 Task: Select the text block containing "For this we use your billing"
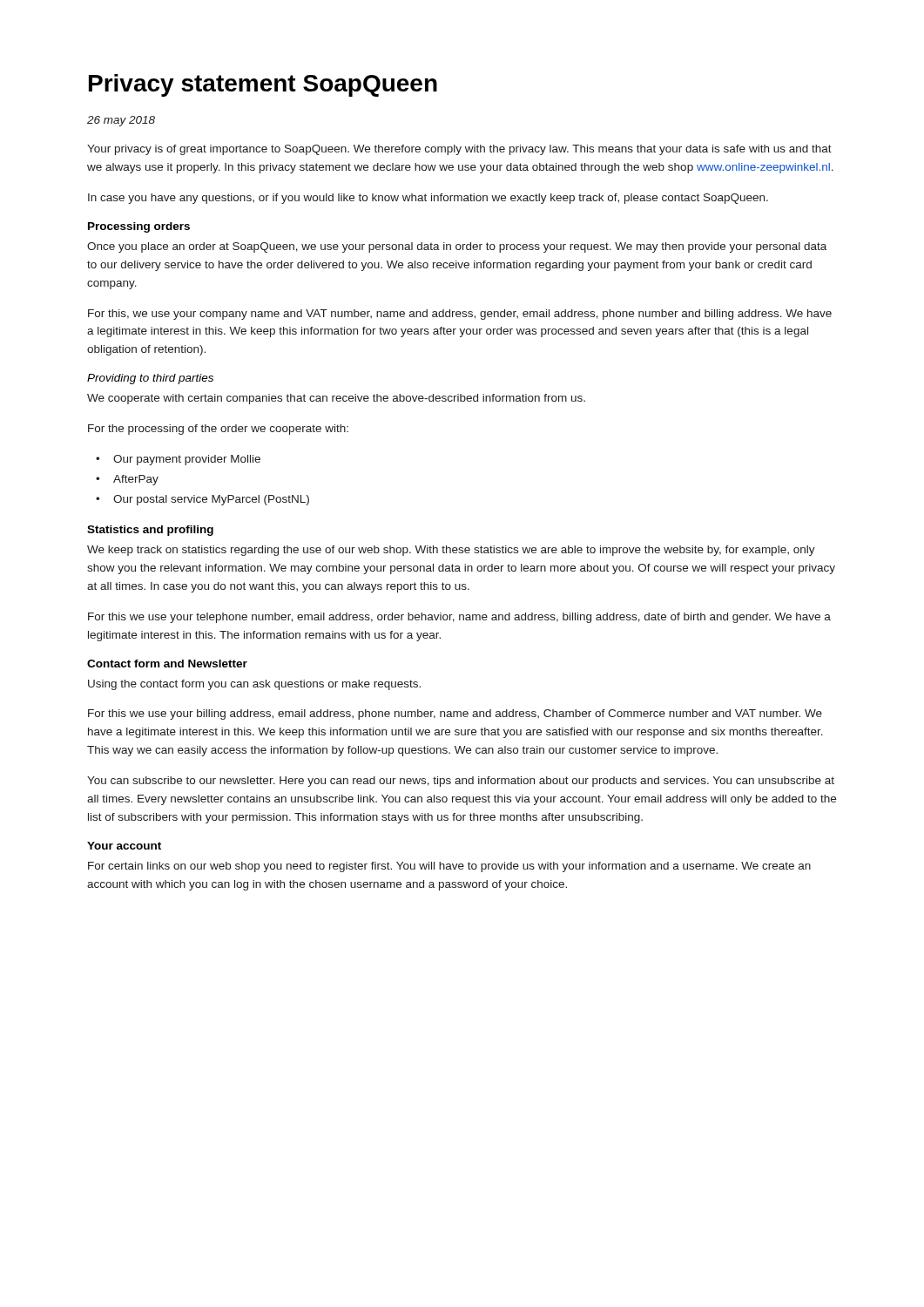455,732
